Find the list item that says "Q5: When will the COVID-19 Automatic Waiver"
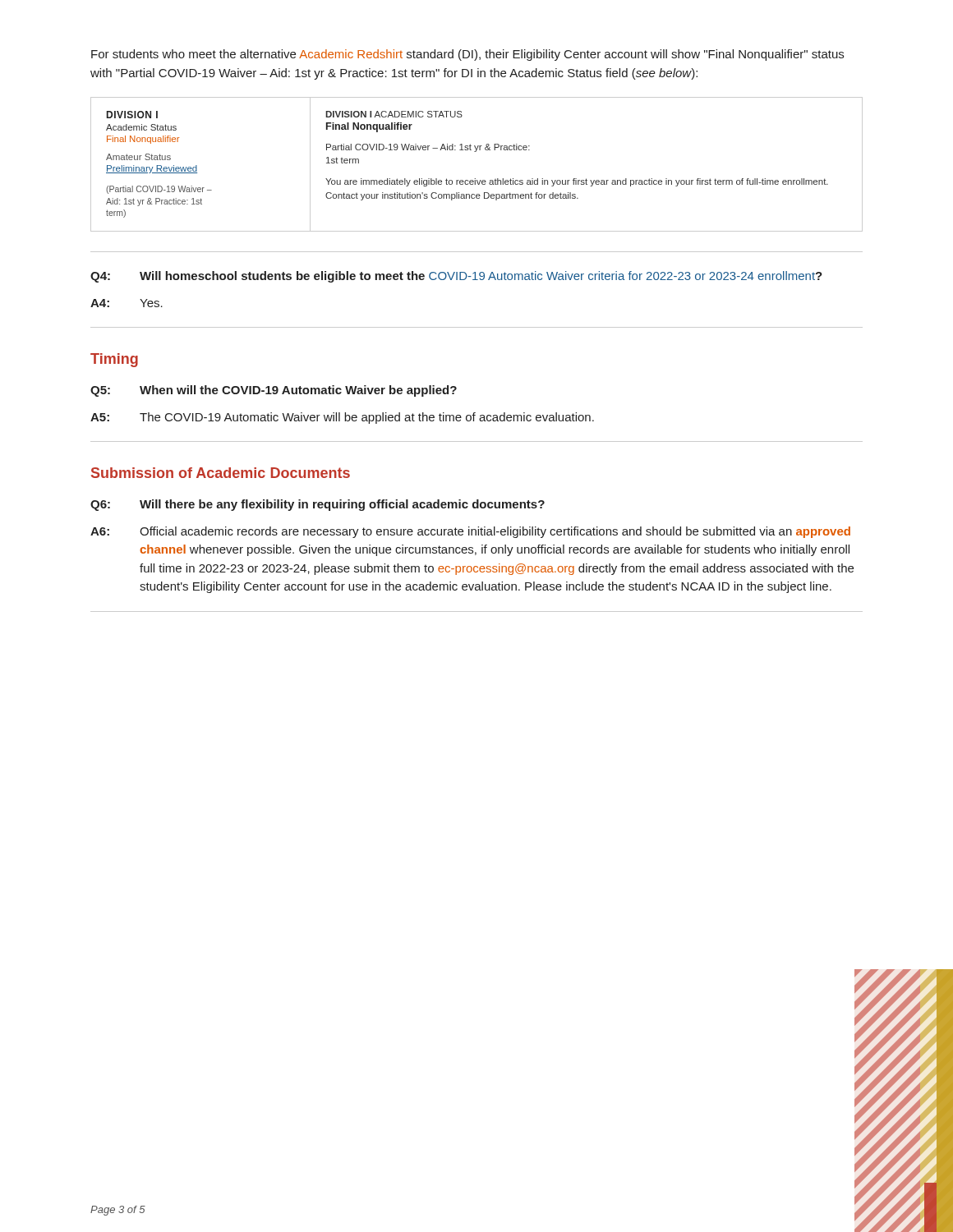The width and height of the screenshot is (953, 1232). (274, 391)
